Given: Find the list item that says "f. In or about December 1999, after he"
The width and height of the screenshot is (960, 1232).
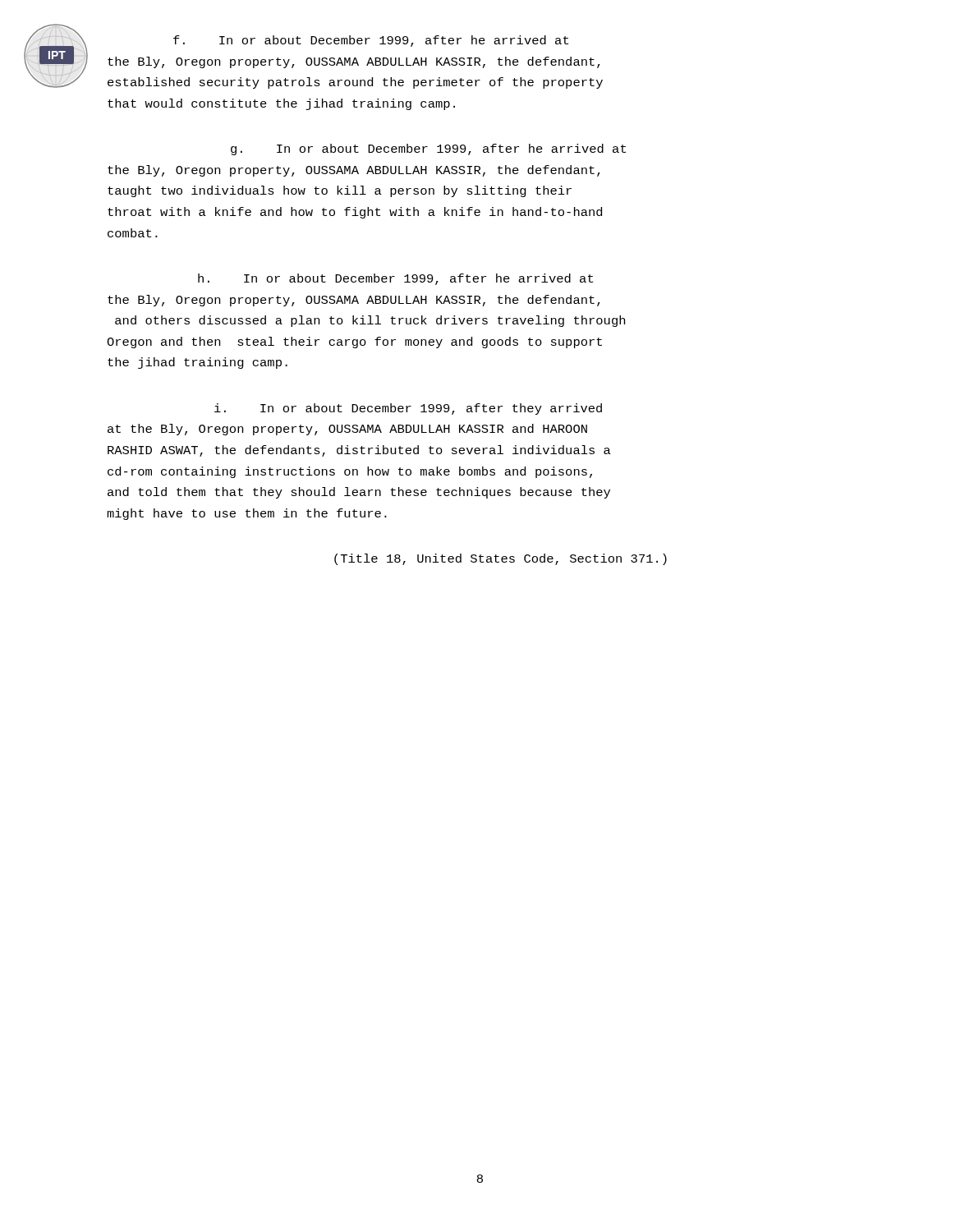Looking at the screenshot, I should [355, 71].
